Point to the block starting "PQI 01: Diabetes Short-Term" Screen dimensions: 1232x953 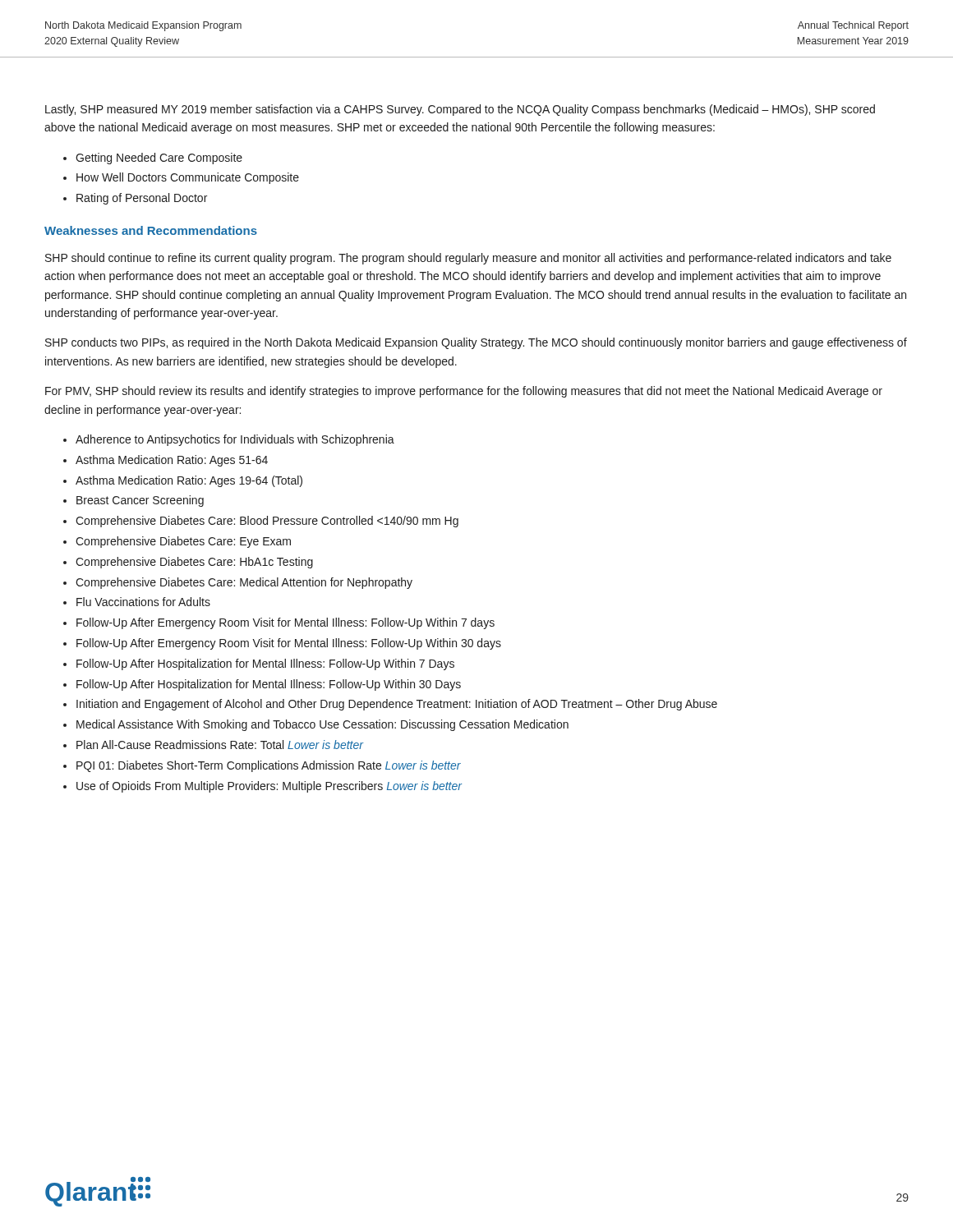[268, 765]
